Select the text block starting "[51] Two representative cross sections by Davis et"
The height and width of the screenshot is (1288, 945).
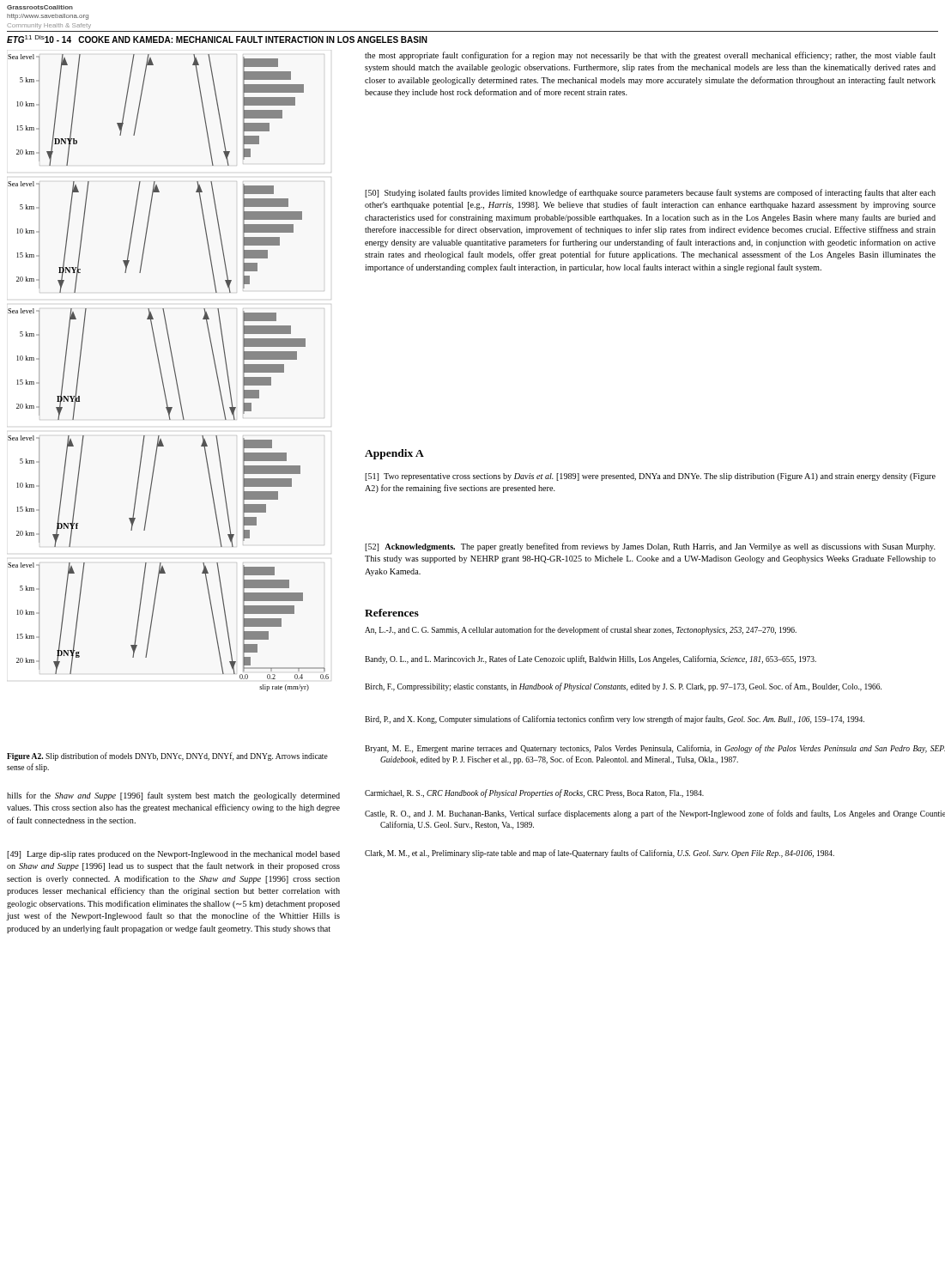click(x=650, y=482)
